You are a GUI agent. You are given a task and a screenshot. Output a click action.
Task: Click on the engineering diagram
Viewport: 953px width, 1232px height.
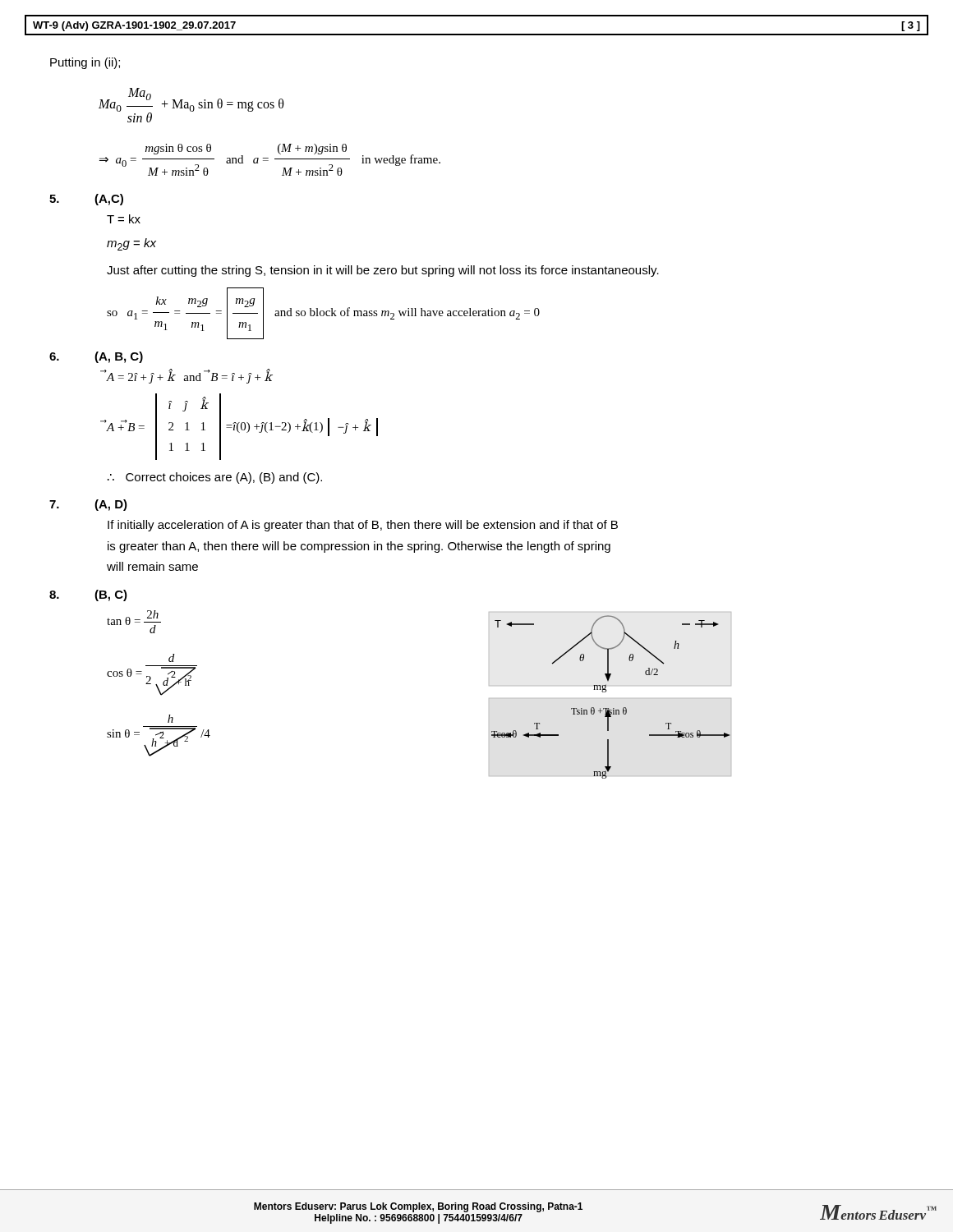(612, 694)
